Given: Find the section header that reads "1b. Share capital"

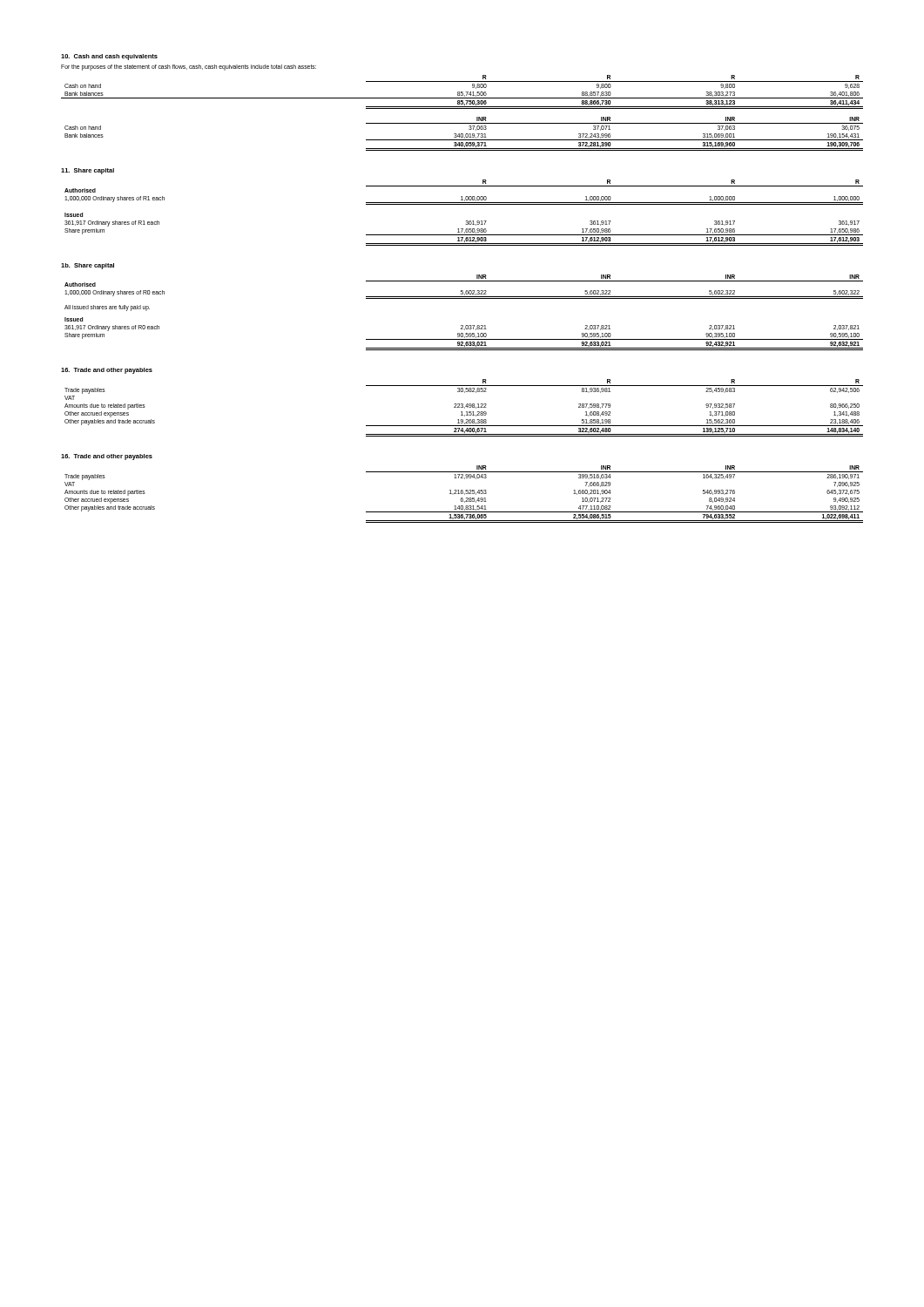Looking at the screenshot, I should pos(88,265).
